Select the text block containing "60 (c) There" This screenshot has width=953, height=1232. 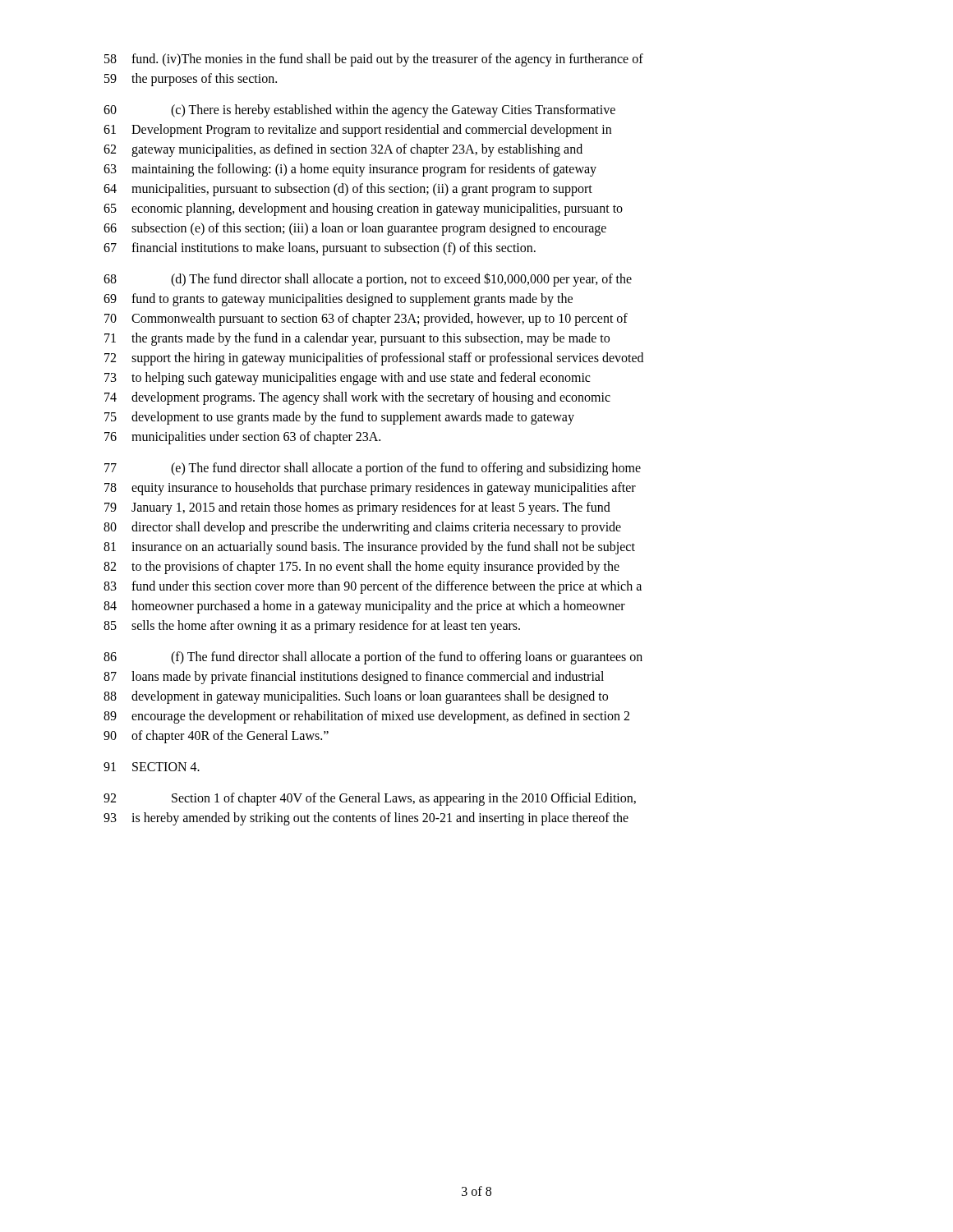pos(476,179)
